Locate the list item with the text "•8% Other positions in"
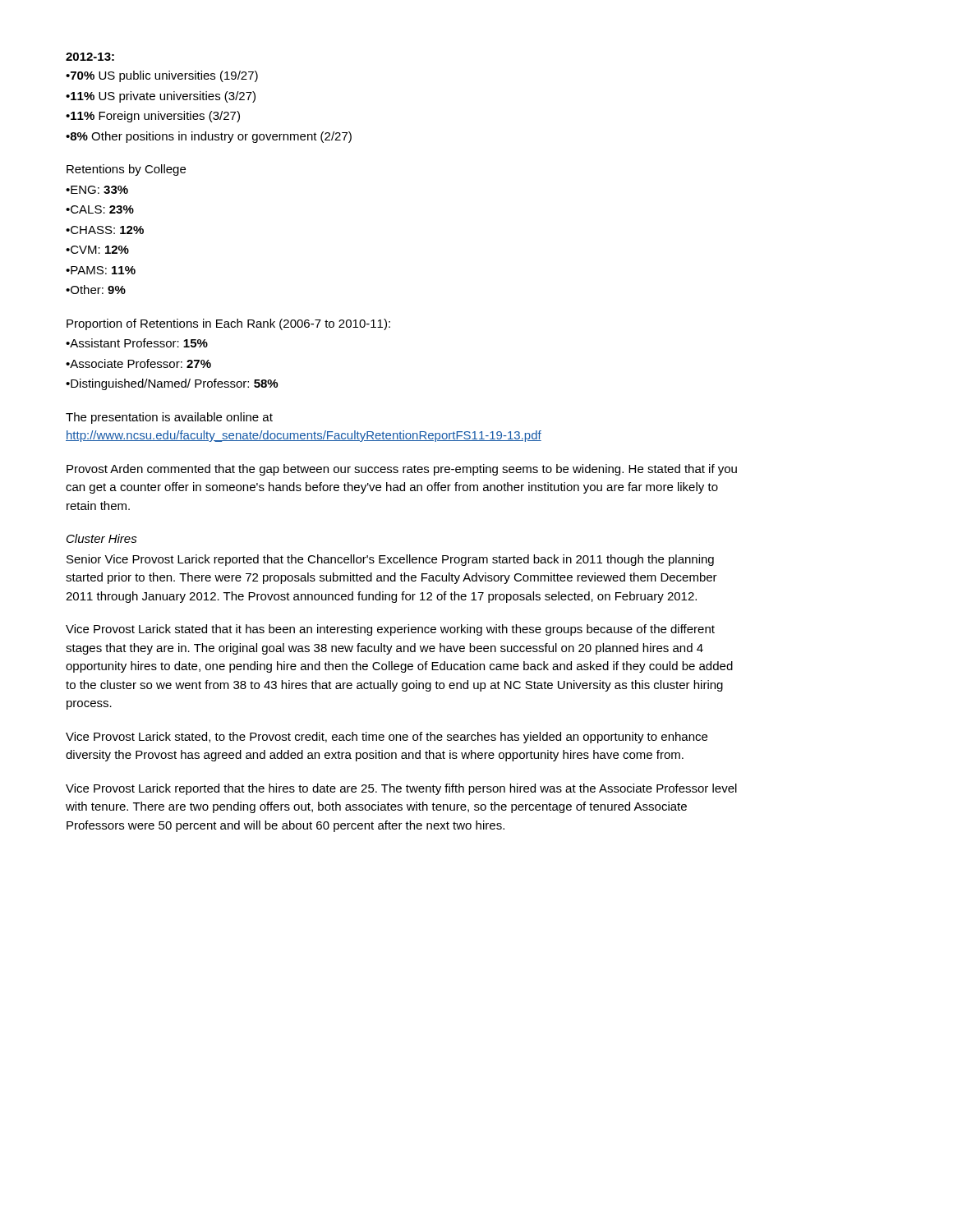The width and height of the screenshot is (953, 1232). pyautogui.click(x=209, y=136)
